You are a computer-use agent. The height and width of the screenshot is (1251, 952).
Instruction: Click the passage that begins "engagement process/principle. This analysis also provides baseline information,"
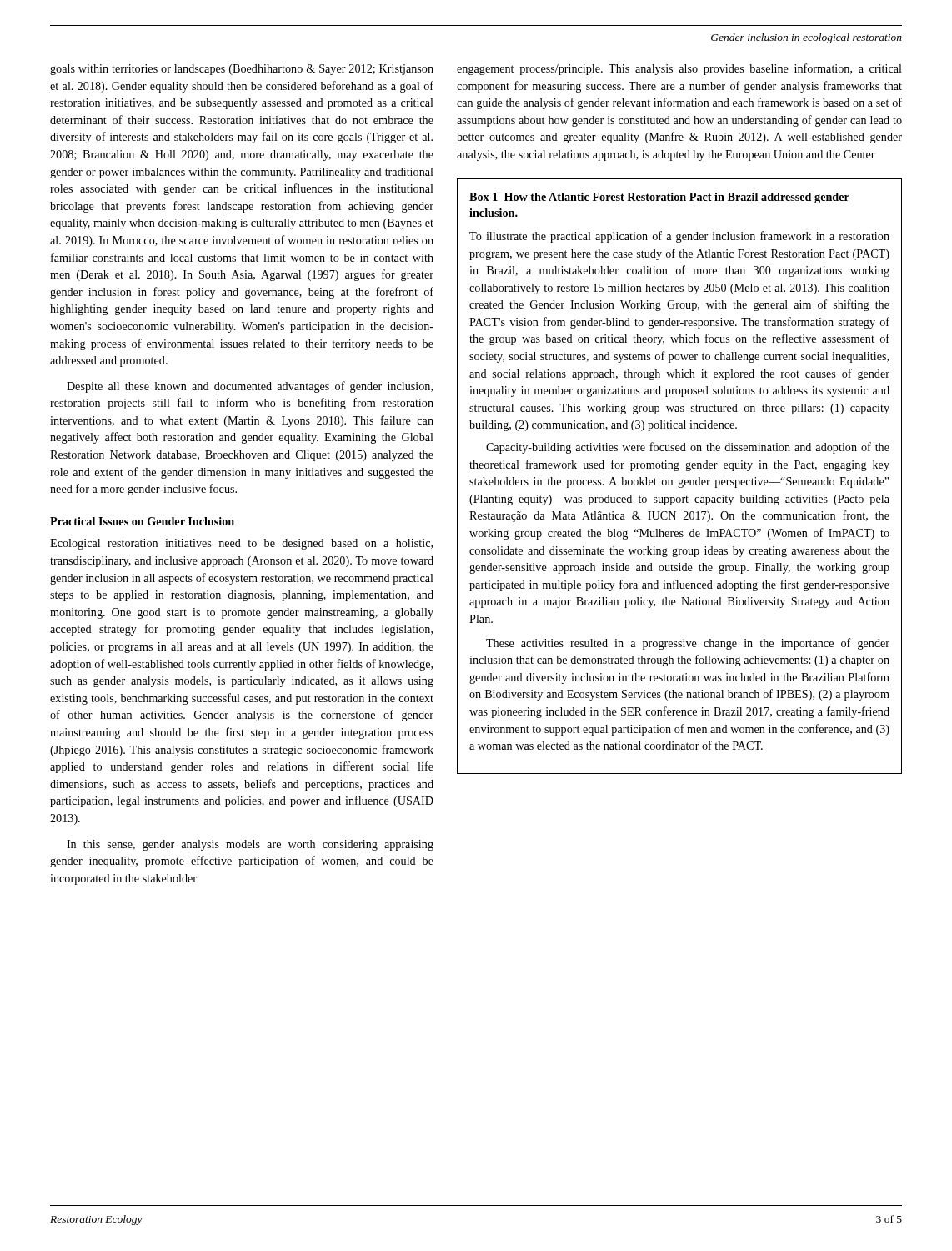coord(679,112)
